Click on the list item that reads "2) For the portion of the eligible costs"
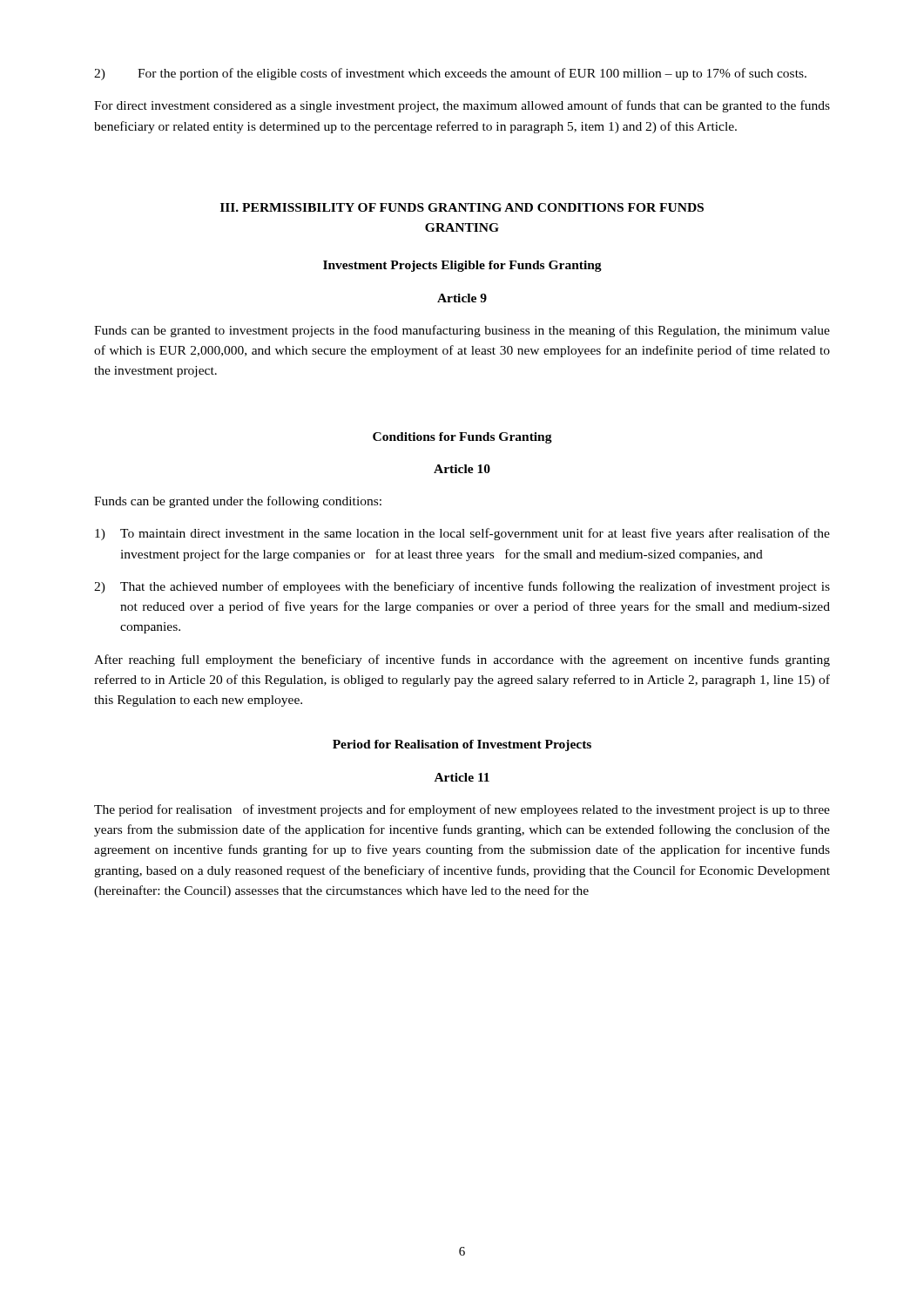The height and width of the screenshot is (1307, 924). tap(462, 73)
